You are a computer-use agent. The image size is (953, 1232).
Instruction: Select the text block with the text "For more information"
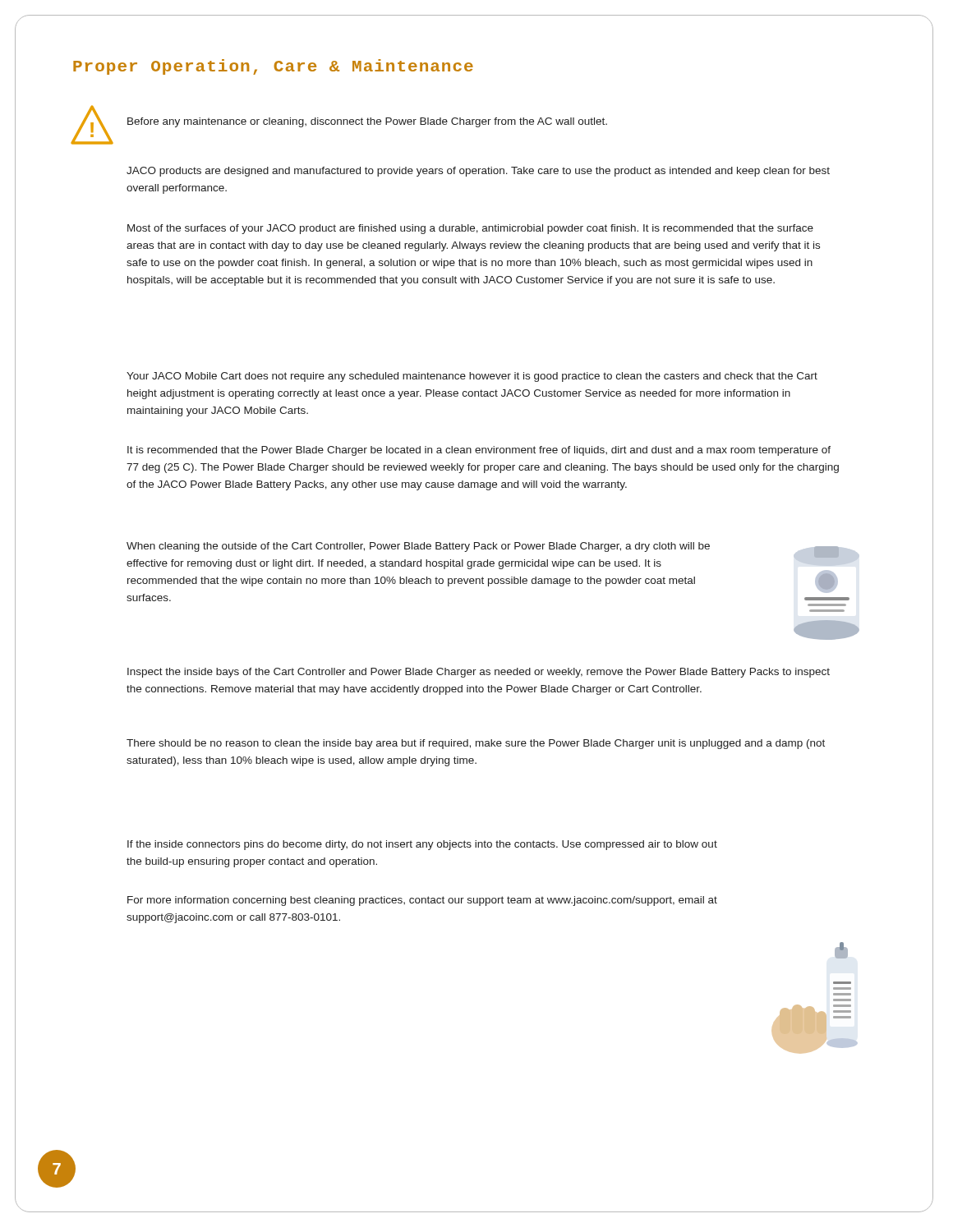coord(422,908)
